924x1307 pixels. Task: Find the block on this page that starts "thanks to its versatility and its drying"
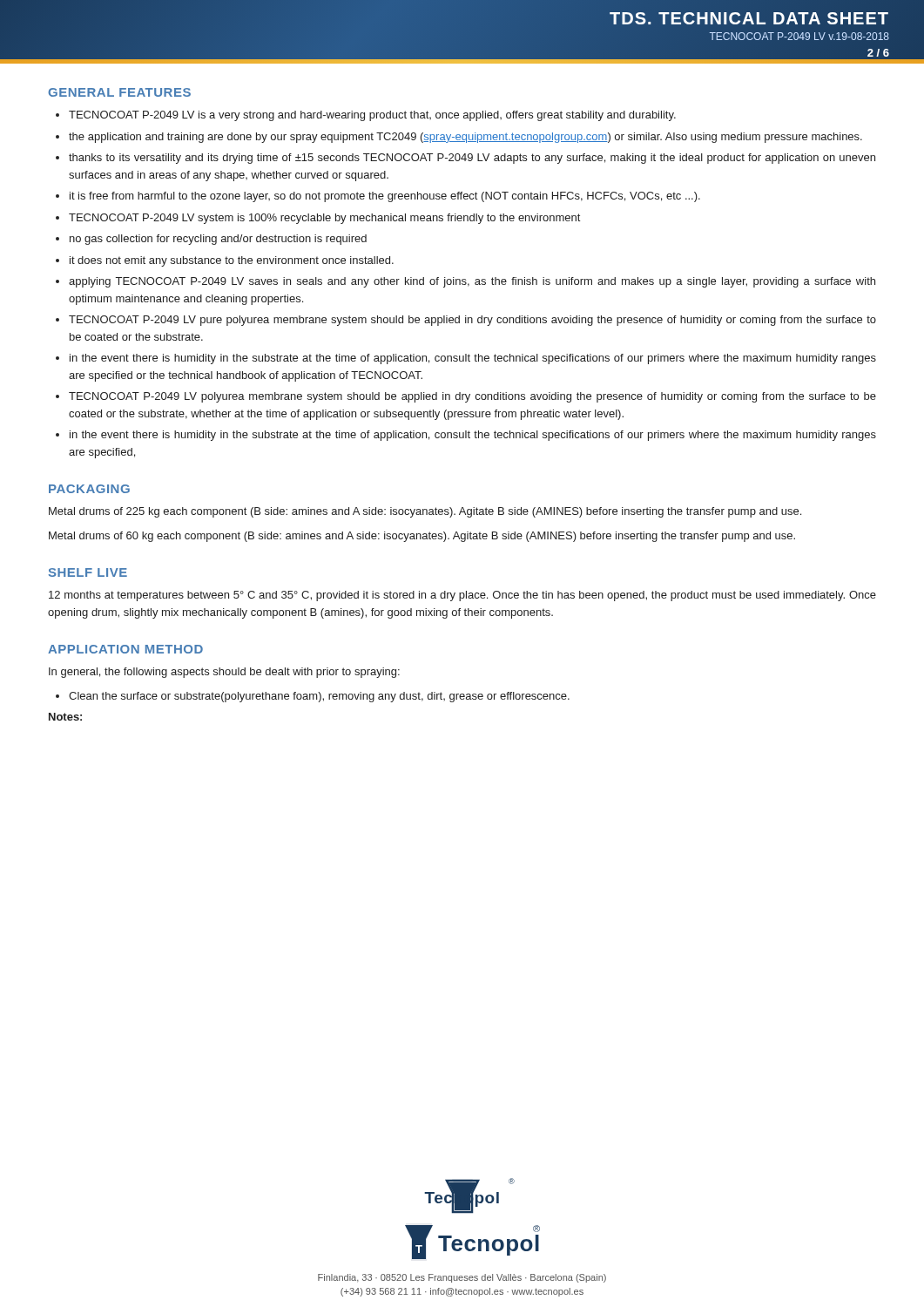coord(472,166)
